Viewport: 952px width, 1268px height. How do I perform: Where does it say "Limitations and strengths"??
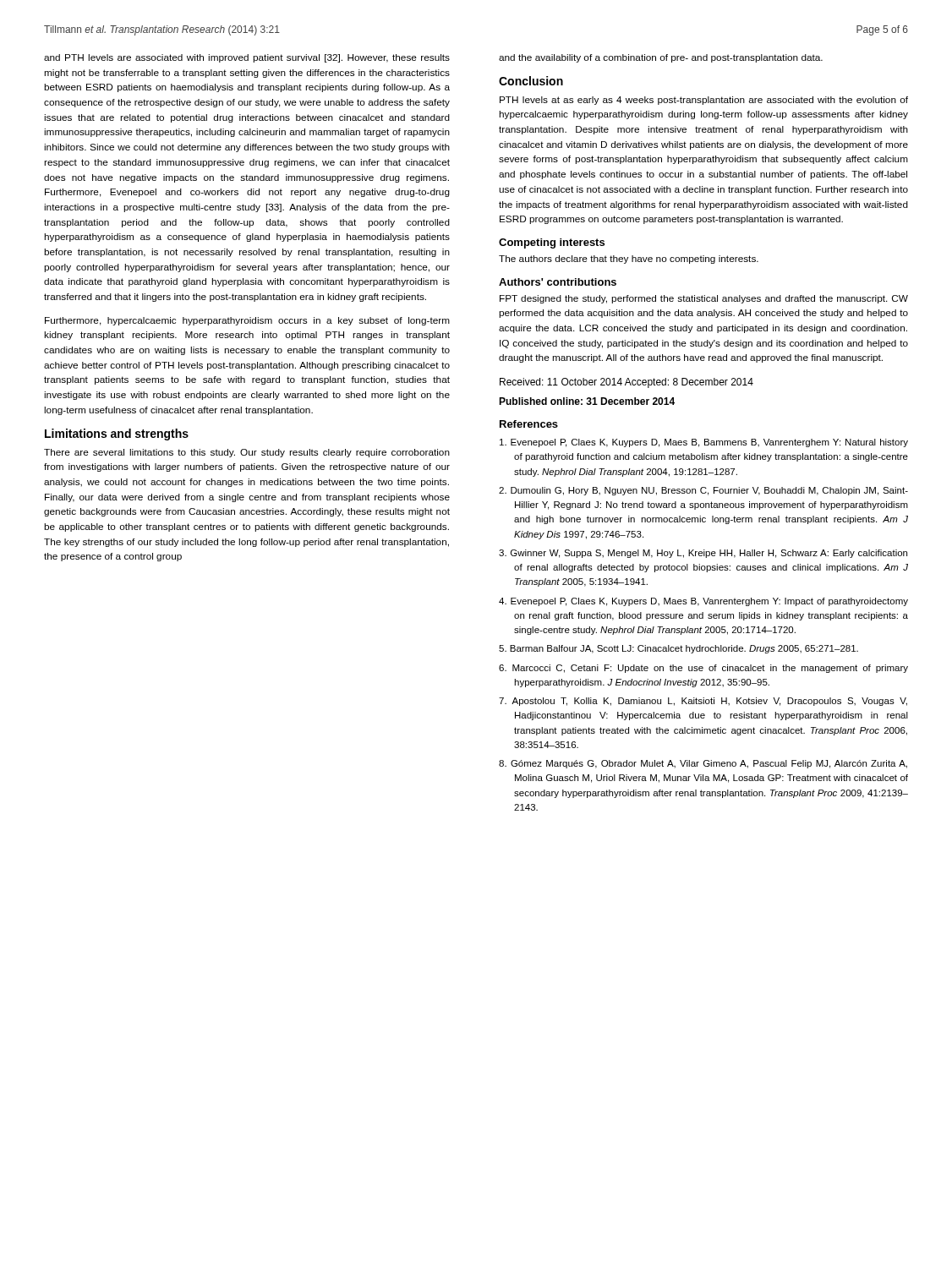pos(117,435)
